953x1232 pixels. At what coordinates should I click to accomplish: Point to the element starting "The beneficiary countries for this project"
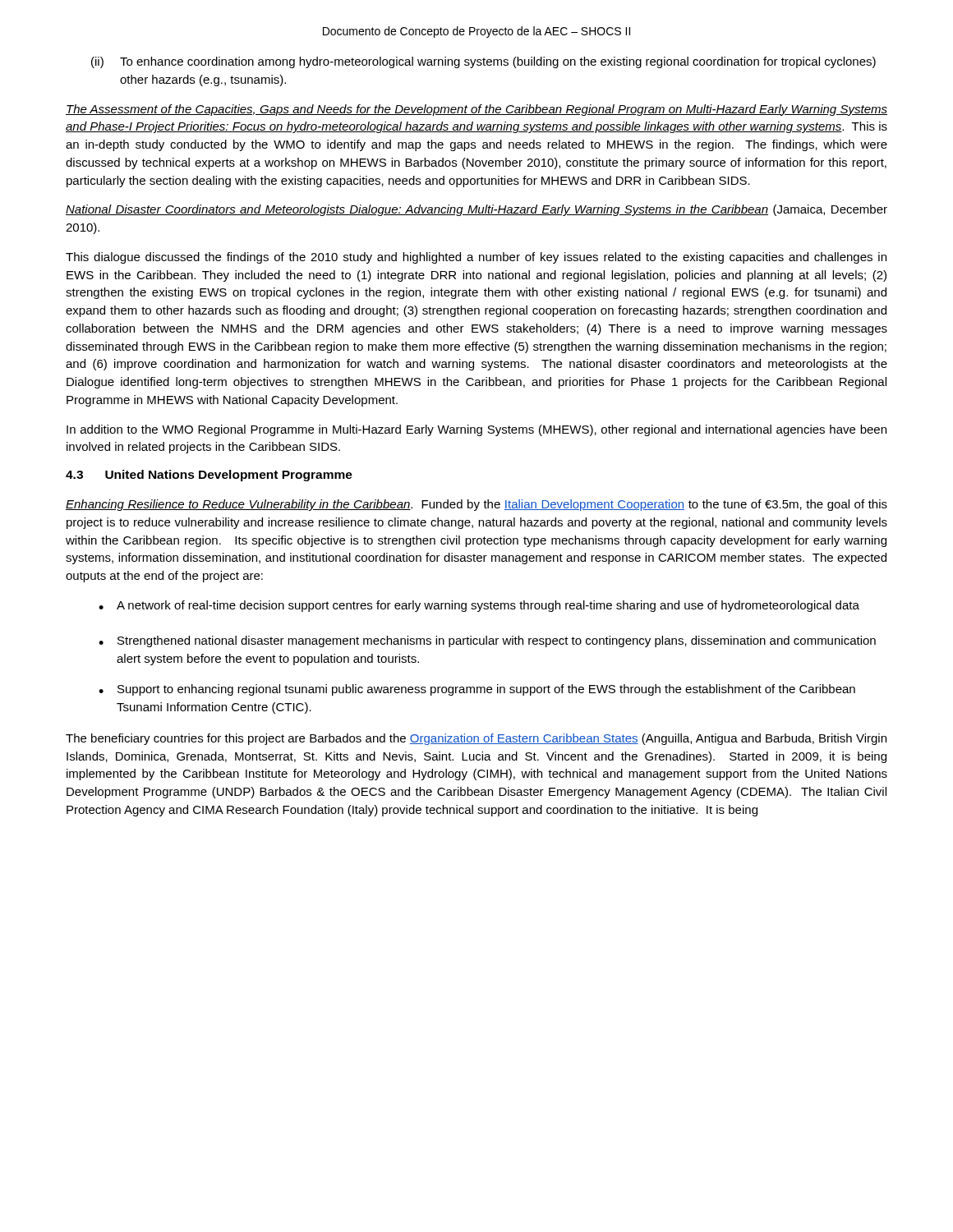(476, 774)
